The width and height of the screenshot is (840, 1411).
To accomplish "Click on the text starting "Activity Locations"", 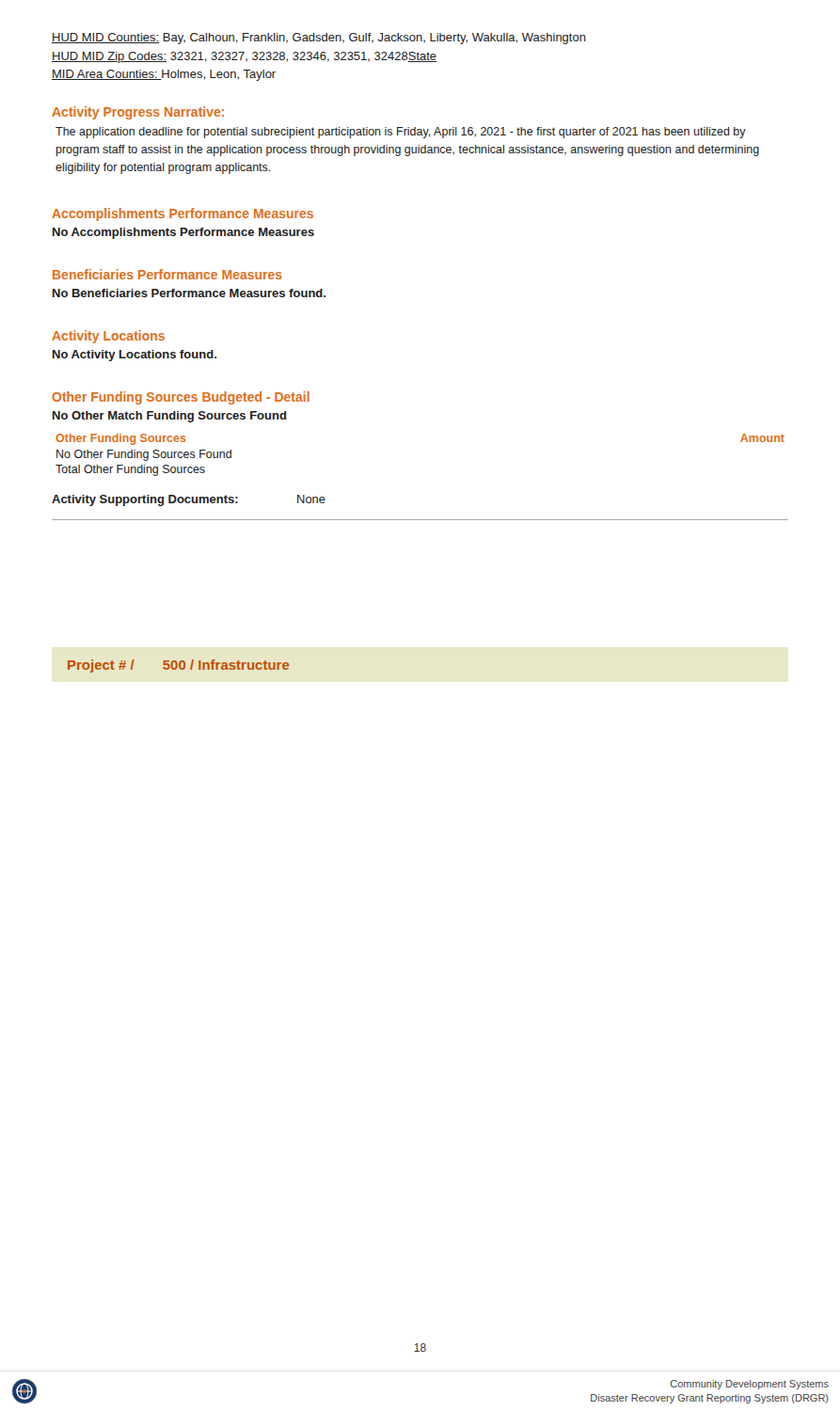I will (108, 335).
